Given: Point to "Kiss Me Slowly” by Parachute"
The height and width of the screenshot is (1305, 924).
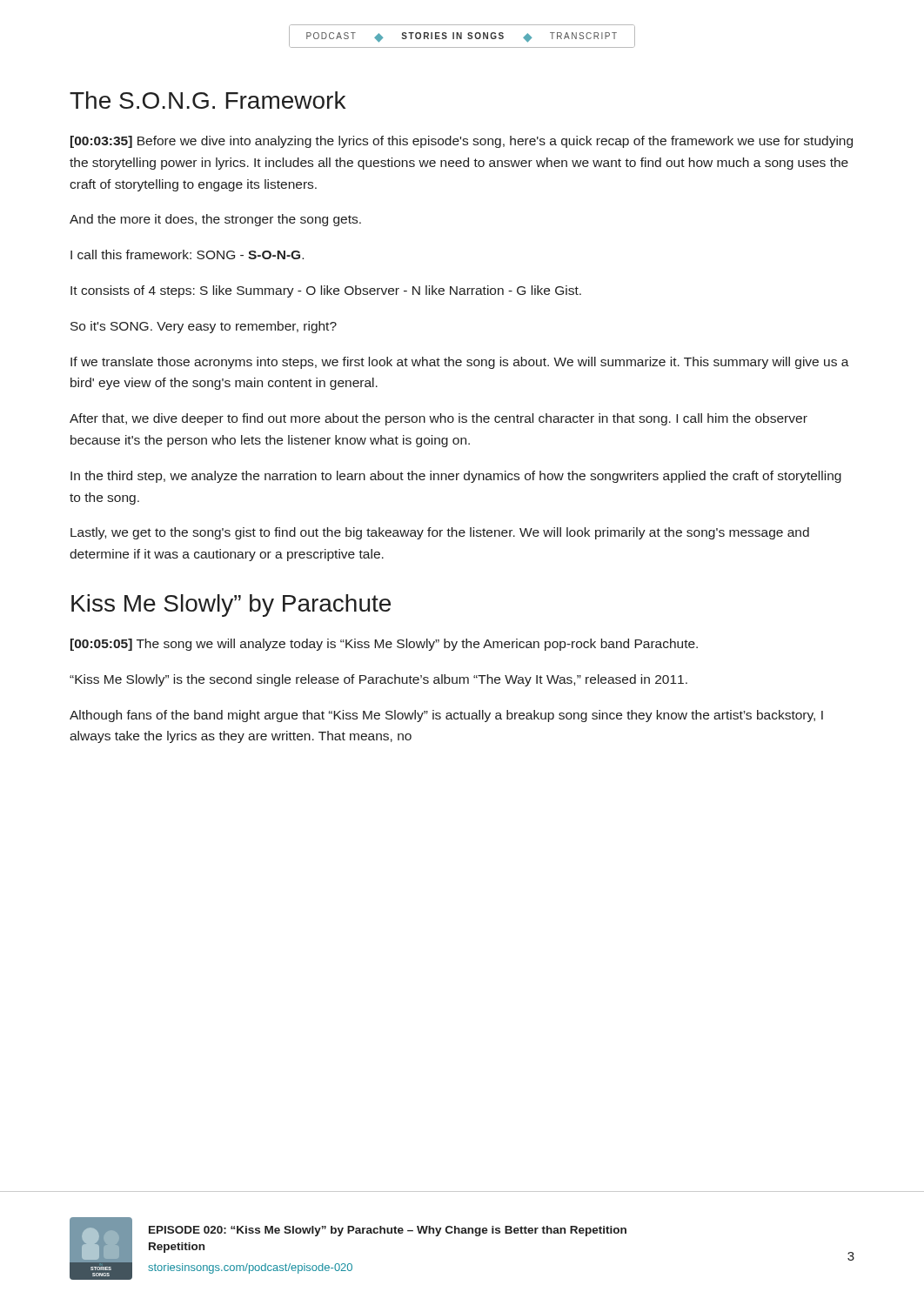Looking at the screenshot, I should (231, 604).
